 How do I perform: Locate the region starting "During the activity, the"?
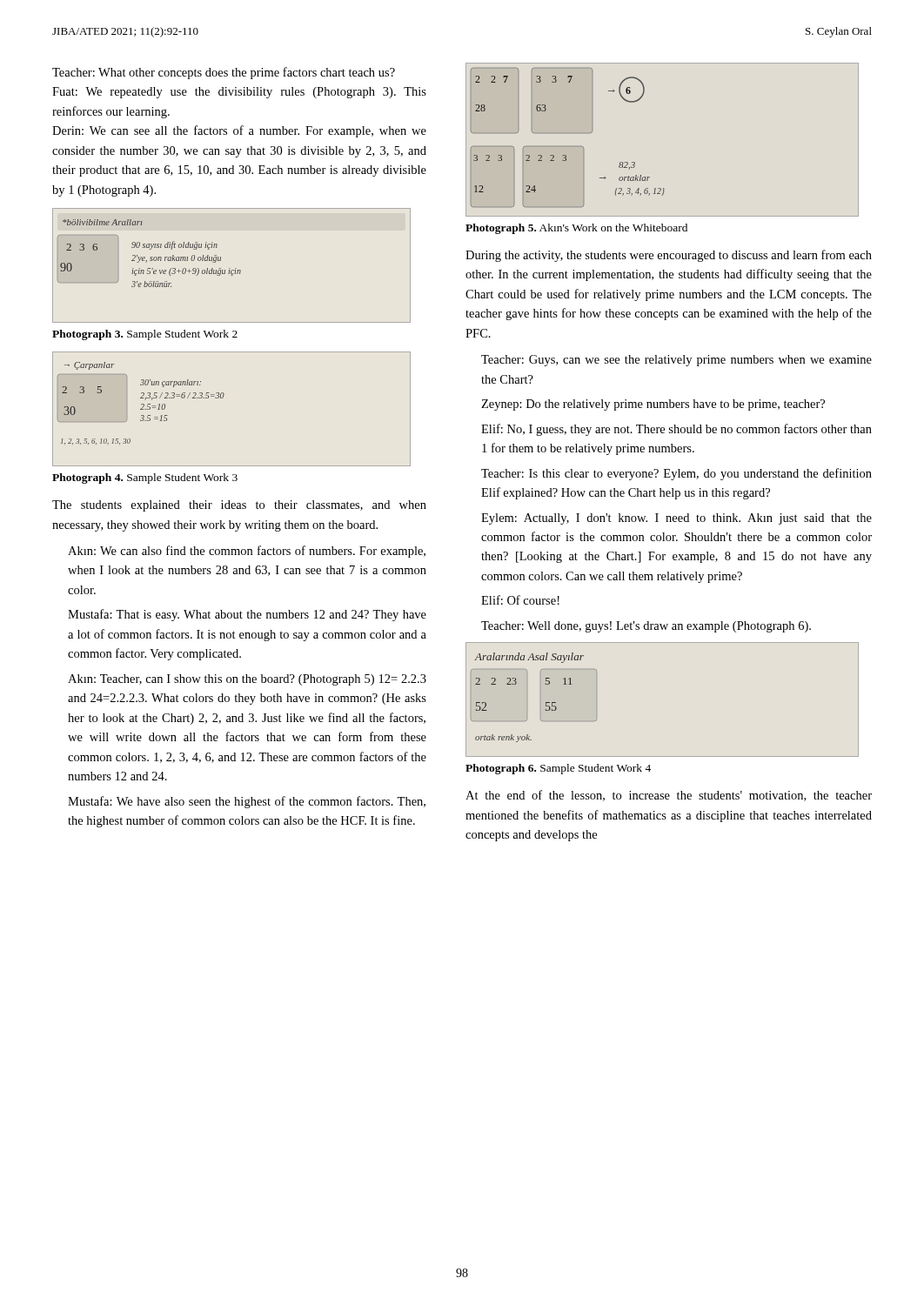click(669, 294)
